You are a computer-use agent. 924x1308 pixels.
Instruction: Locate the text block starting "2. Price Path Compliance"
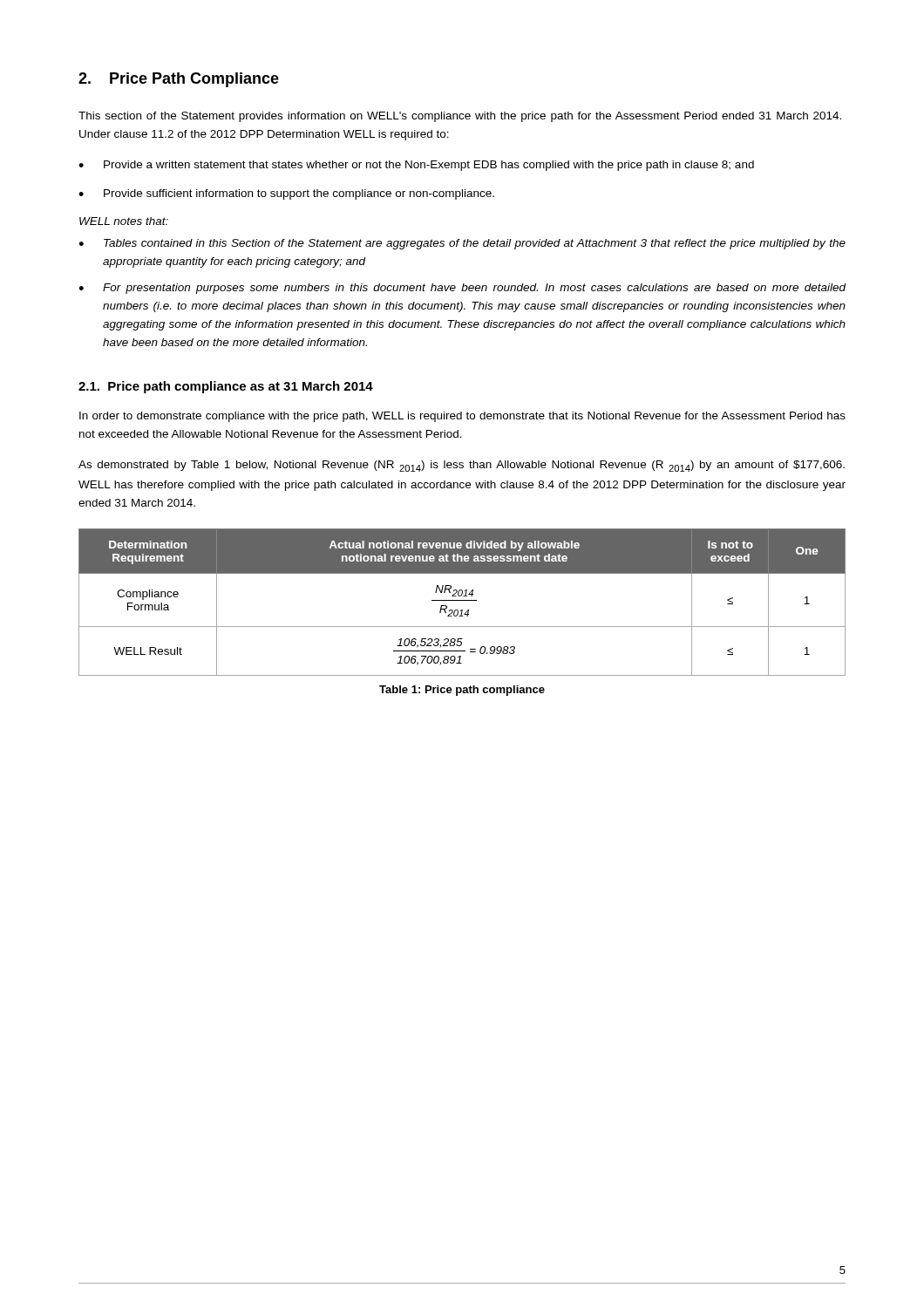179,80
